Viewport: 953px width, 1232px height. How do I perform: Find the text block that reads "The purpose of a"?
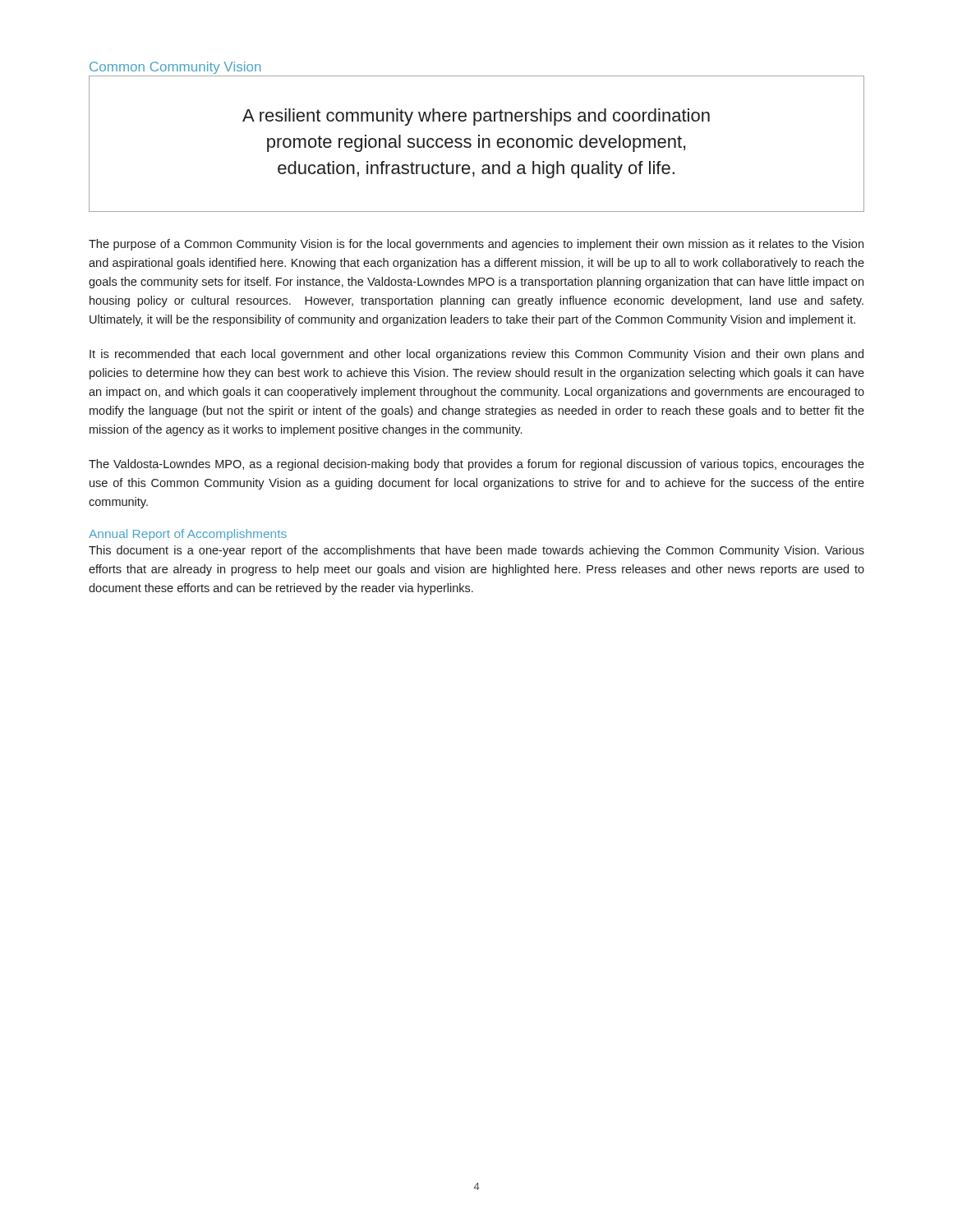476,282
